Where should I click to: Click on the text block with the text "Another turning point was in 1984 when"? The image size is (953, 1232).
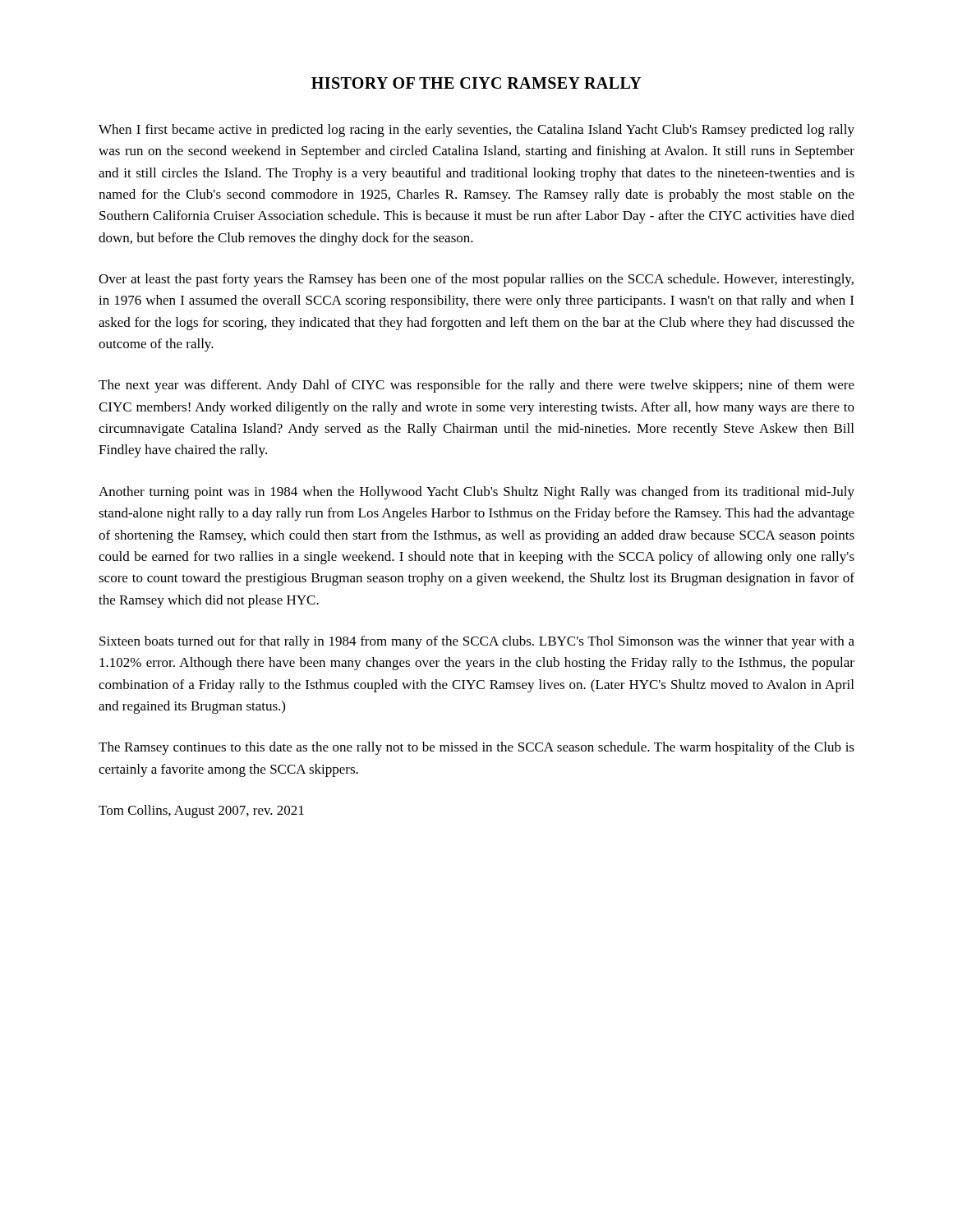tap(476, 545)
